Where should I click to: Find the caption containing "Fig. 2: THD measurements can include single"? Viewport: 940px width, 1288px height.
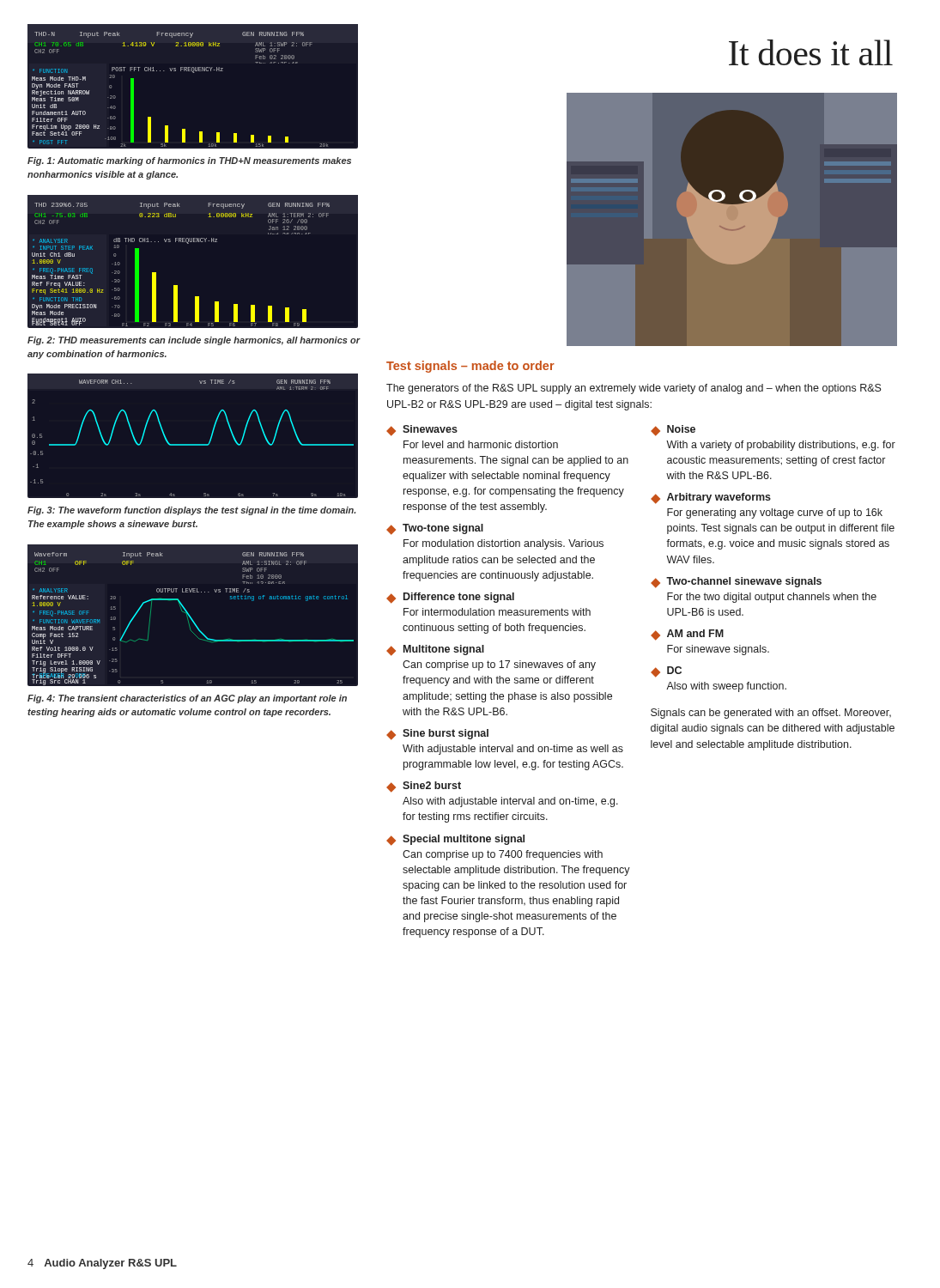(194, 347)
